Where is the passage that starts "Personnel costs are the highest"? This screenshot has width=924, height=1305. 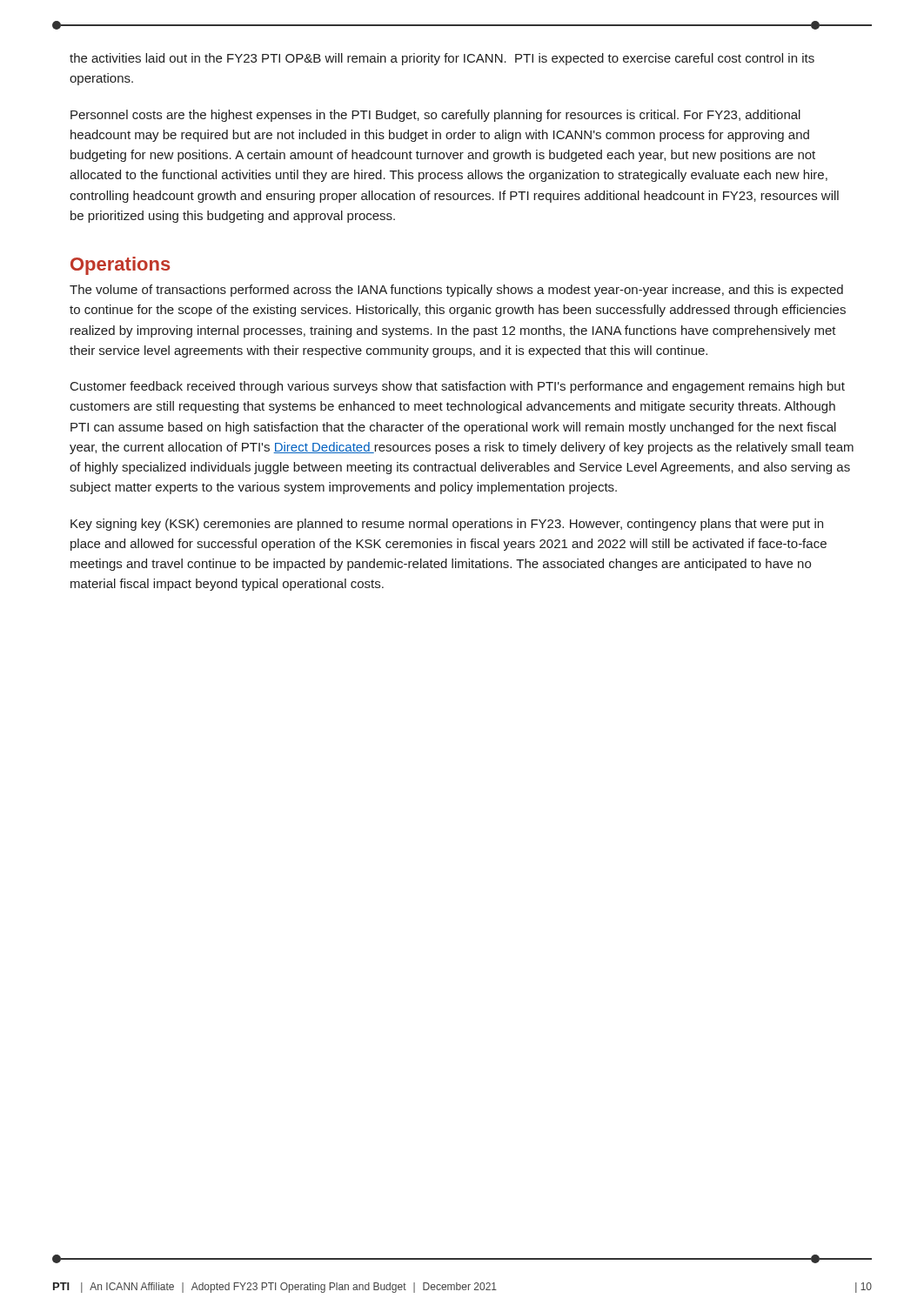(454, 165)
